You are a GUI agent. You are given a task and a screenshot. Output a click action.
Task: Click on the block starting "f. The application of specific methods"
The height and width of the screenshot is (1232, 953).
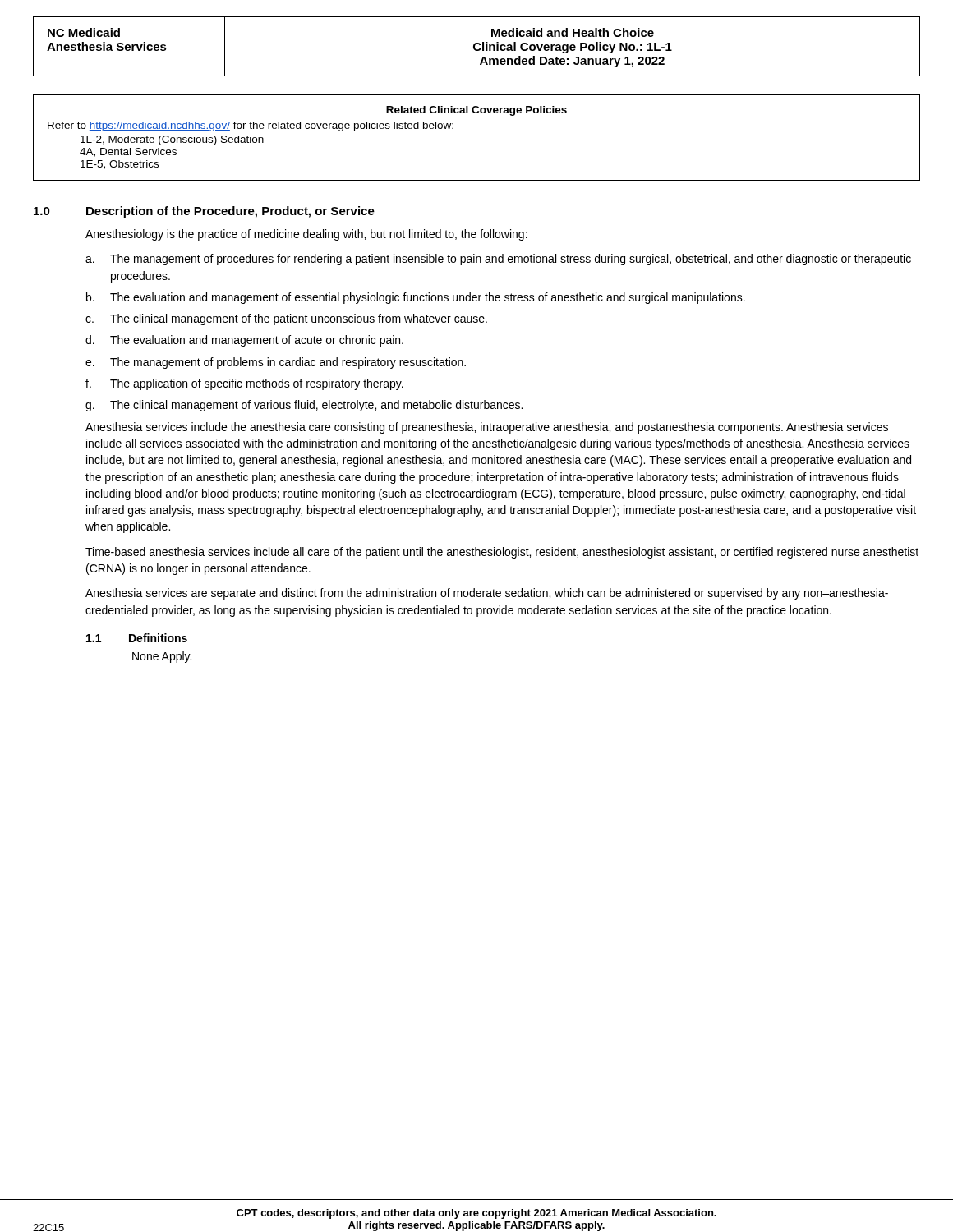click(x=244, y=384)
